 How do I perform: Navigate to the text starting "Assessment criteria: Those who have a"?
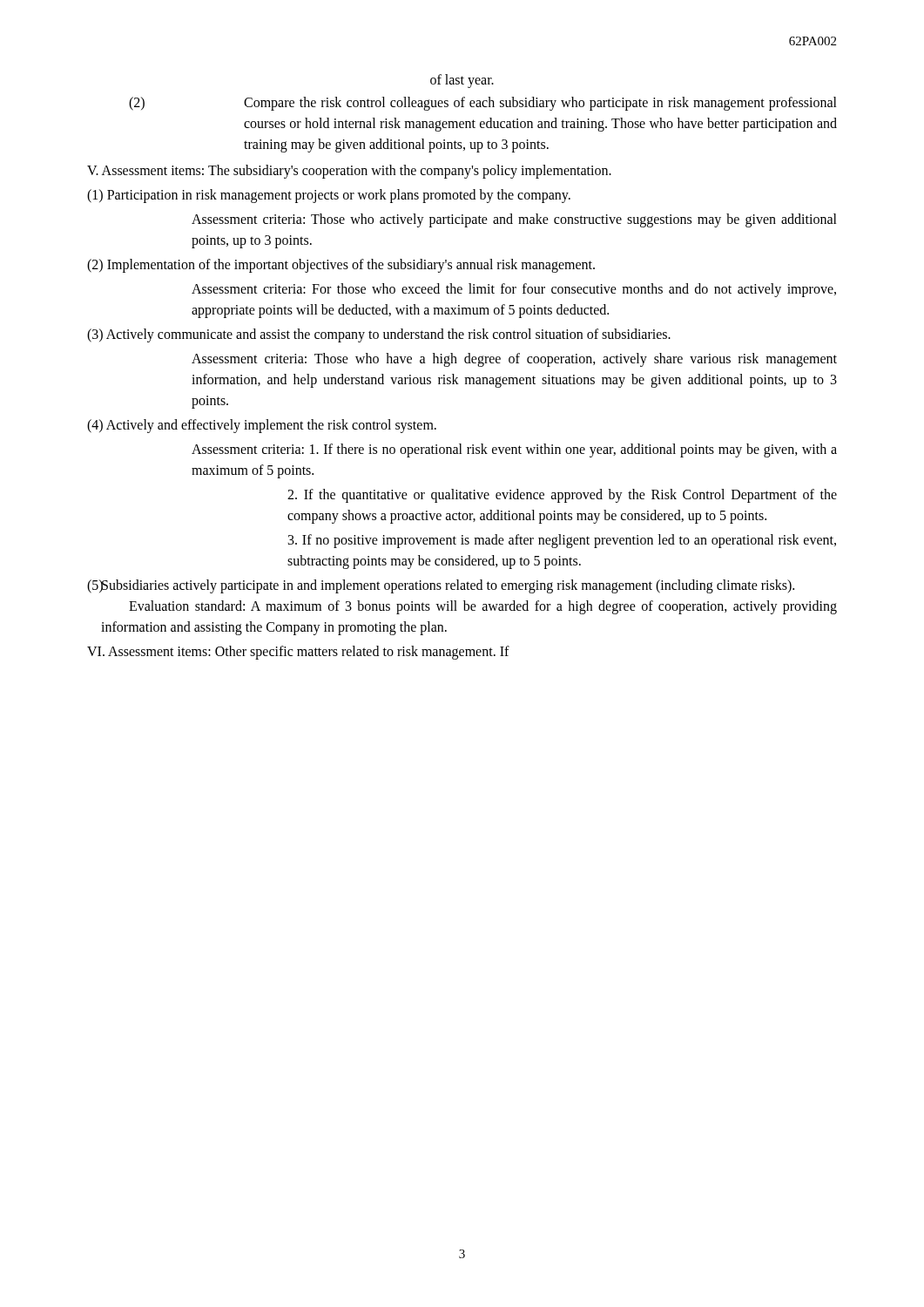462,380
